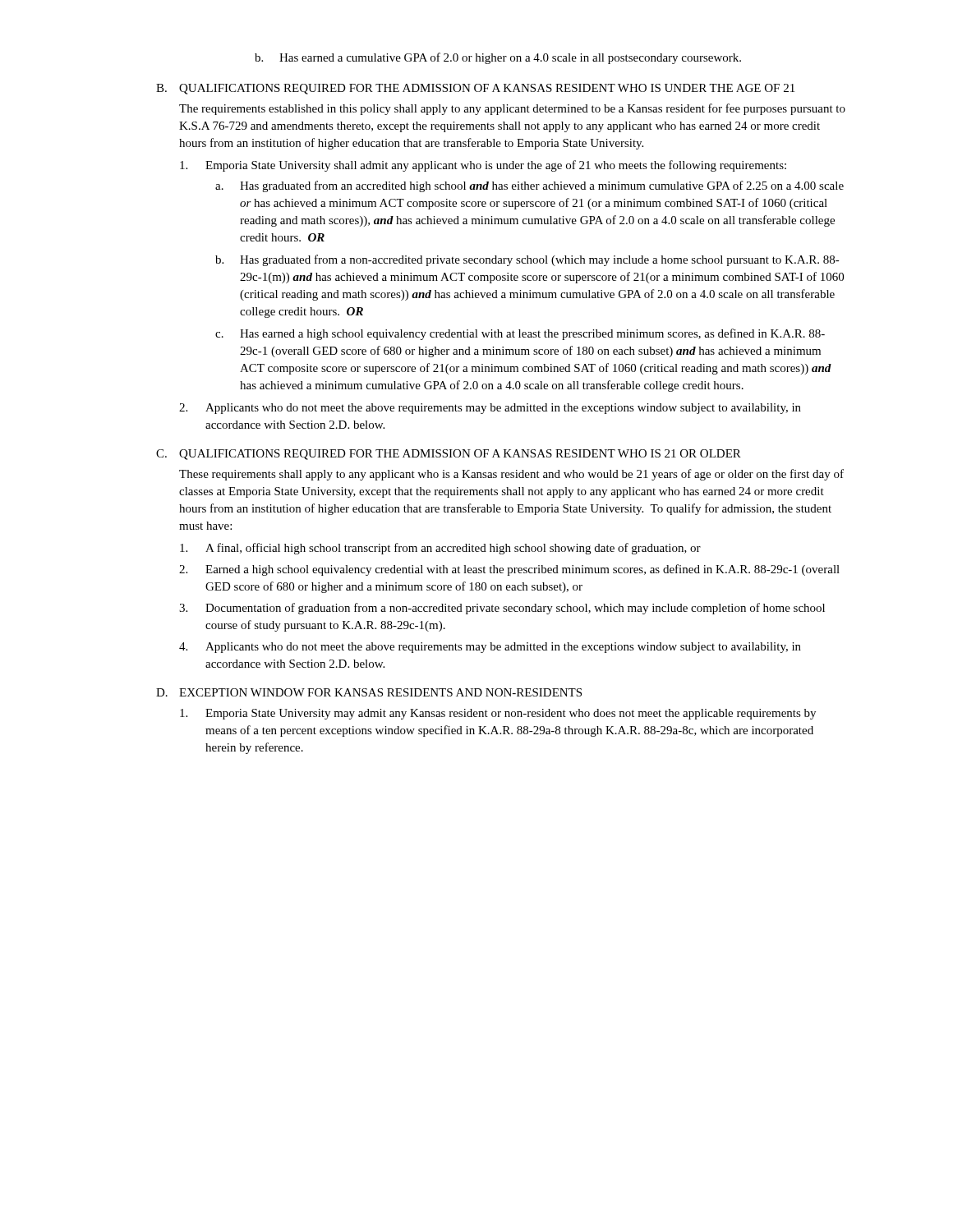Locate the region starting "b. Has graduated from a non-accredited private"
This screenshot has height=1232, width=953.
pyautogui.click(x=531, y=286)
